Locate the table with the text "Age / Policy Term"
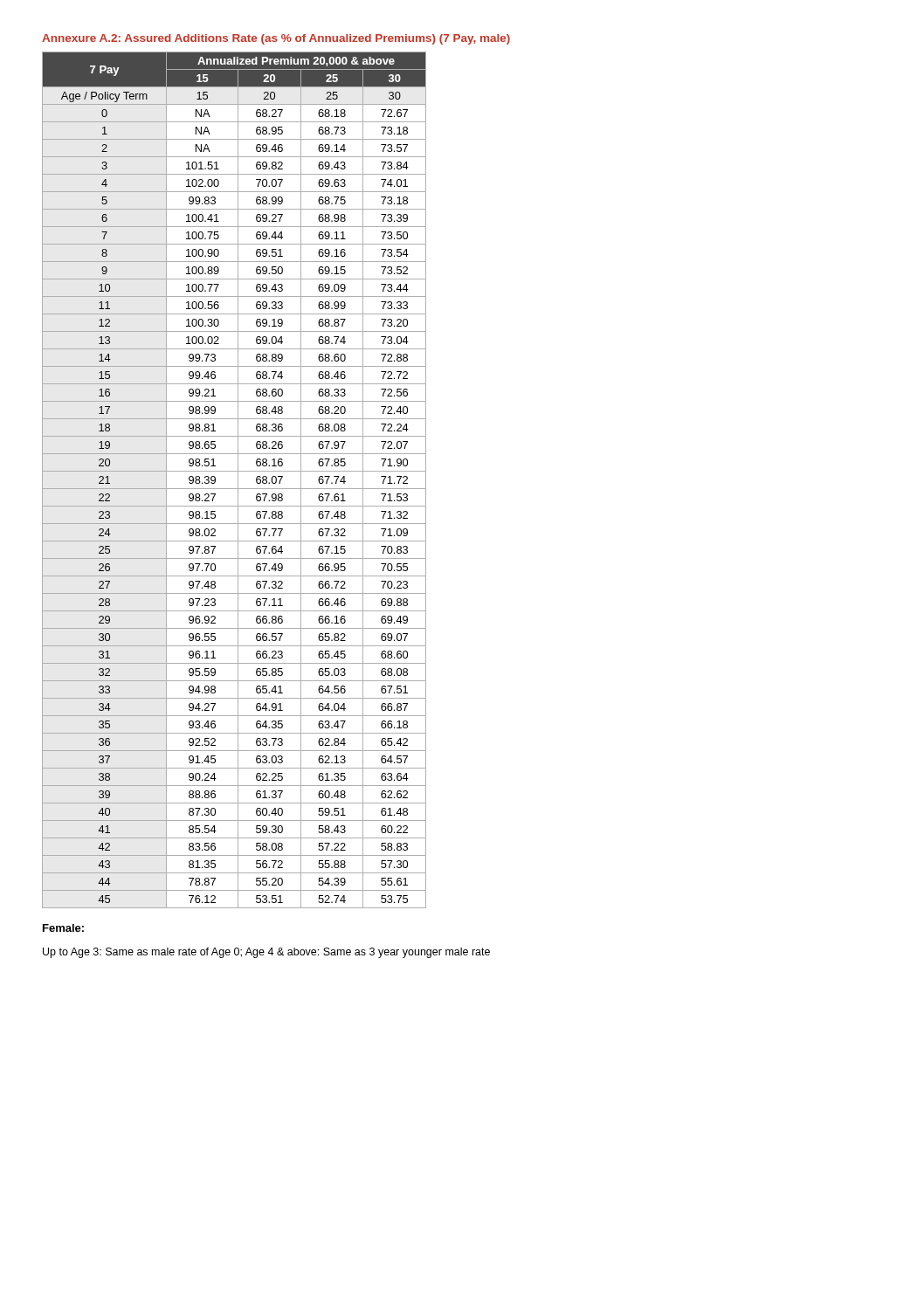The height and width of the screenshot is (1310, 924). [x=234, y=480]
